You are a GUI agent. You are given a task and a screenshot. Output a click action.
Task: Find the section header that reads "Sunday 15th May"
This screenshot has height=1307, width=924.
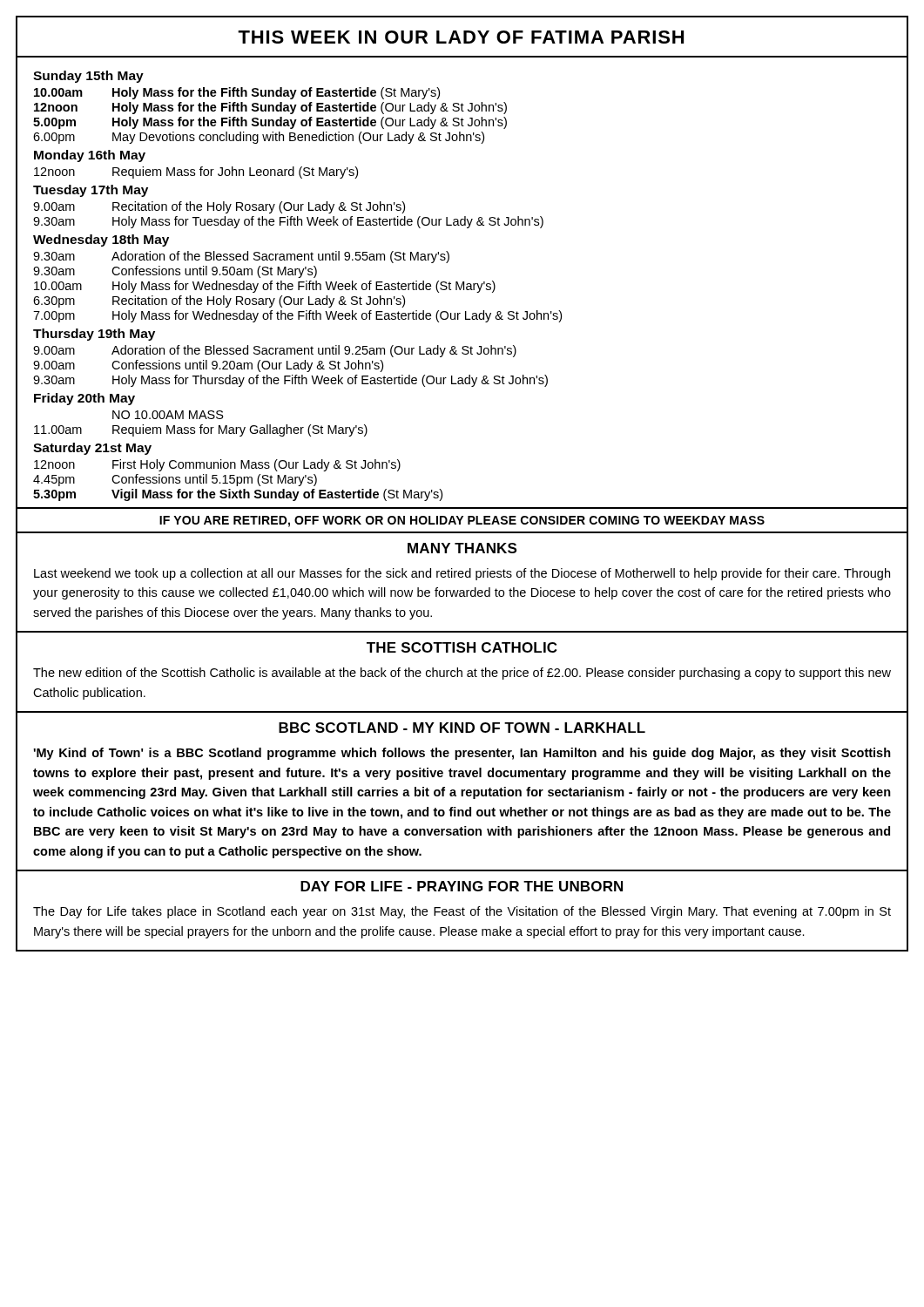88,75
